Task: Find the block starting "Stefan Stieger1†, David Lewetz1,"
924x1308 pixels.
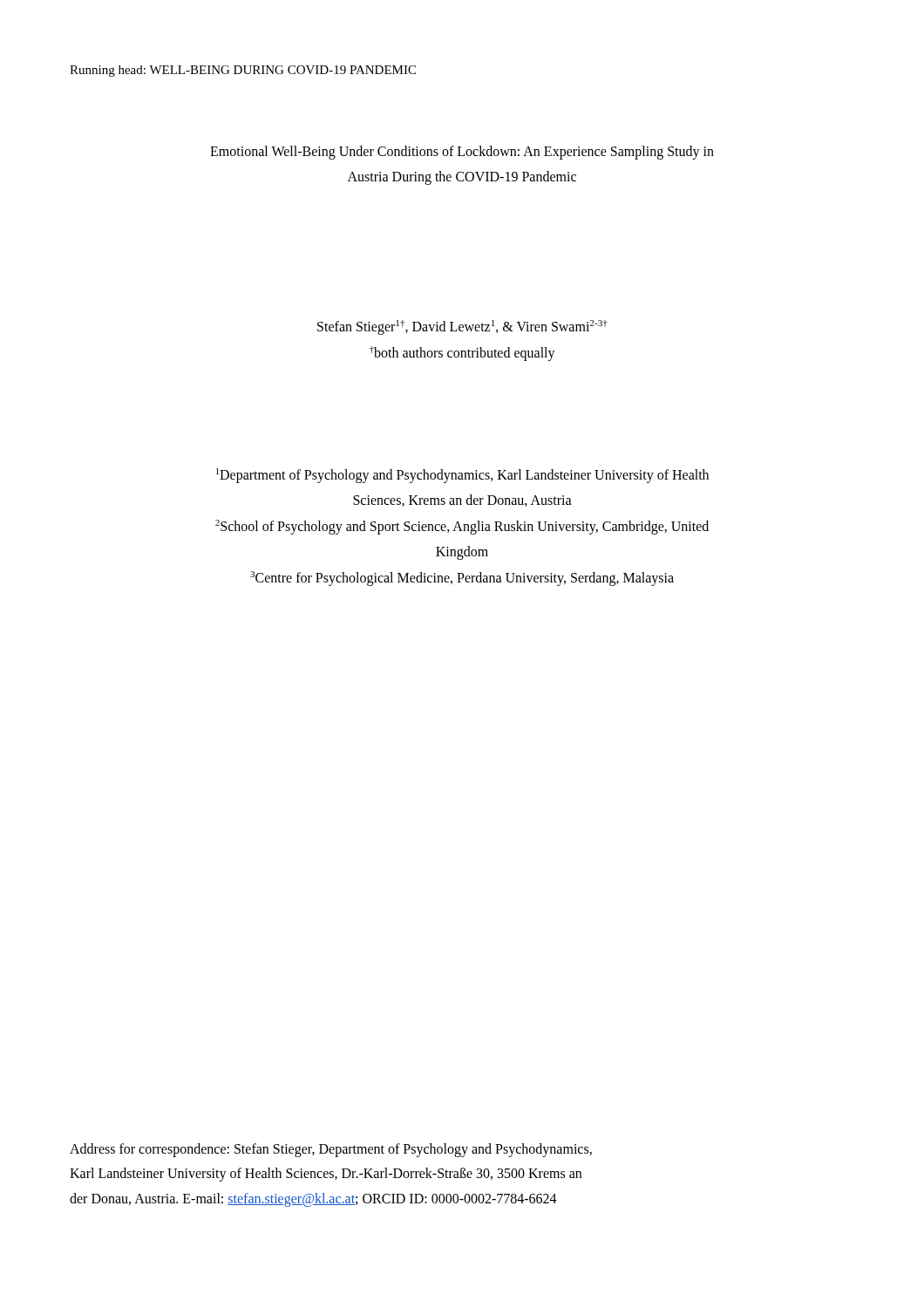Action: pos(462,339)
